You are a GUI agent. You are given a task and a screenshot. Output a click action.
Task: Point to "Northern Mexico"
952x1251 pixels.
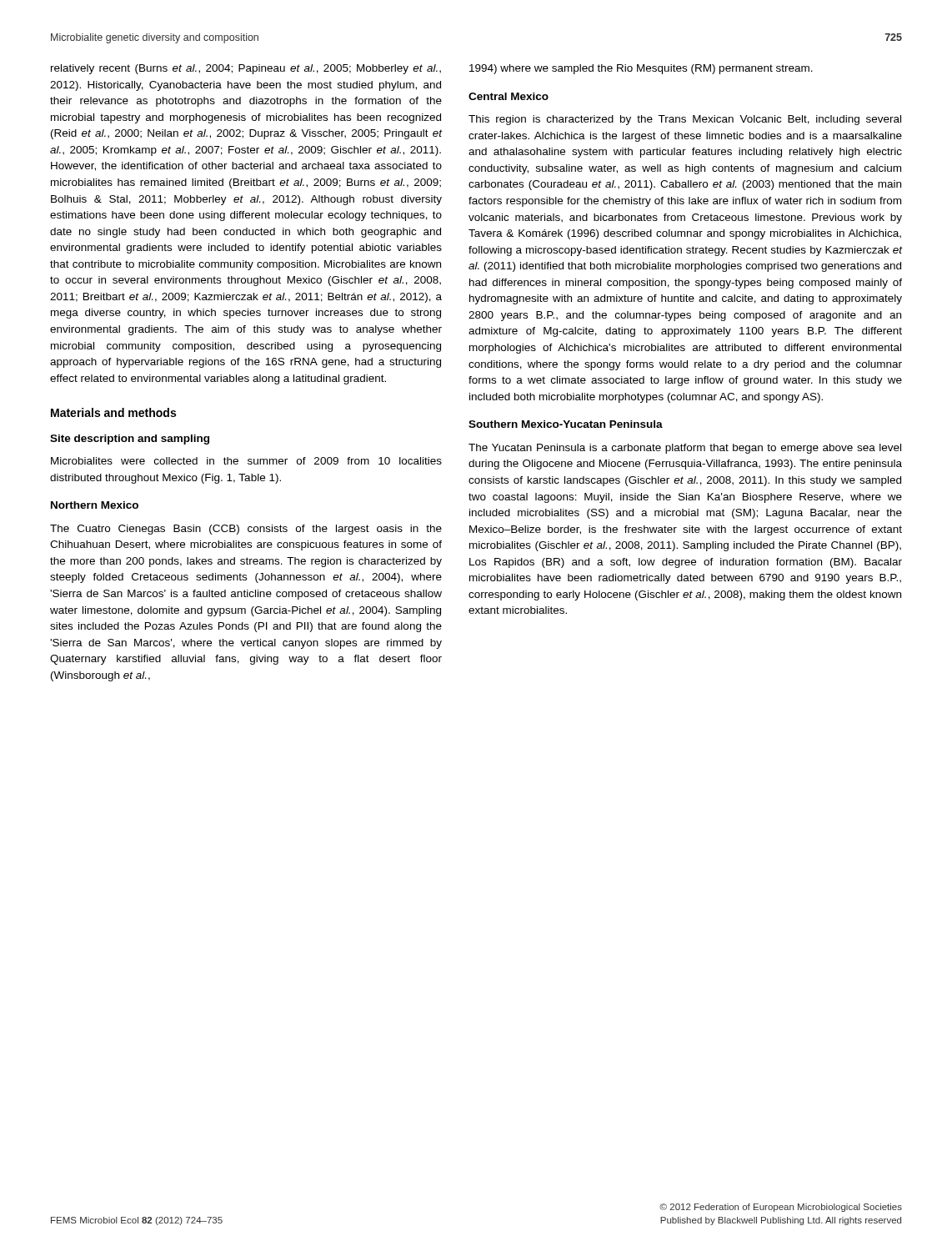point(94,505)
